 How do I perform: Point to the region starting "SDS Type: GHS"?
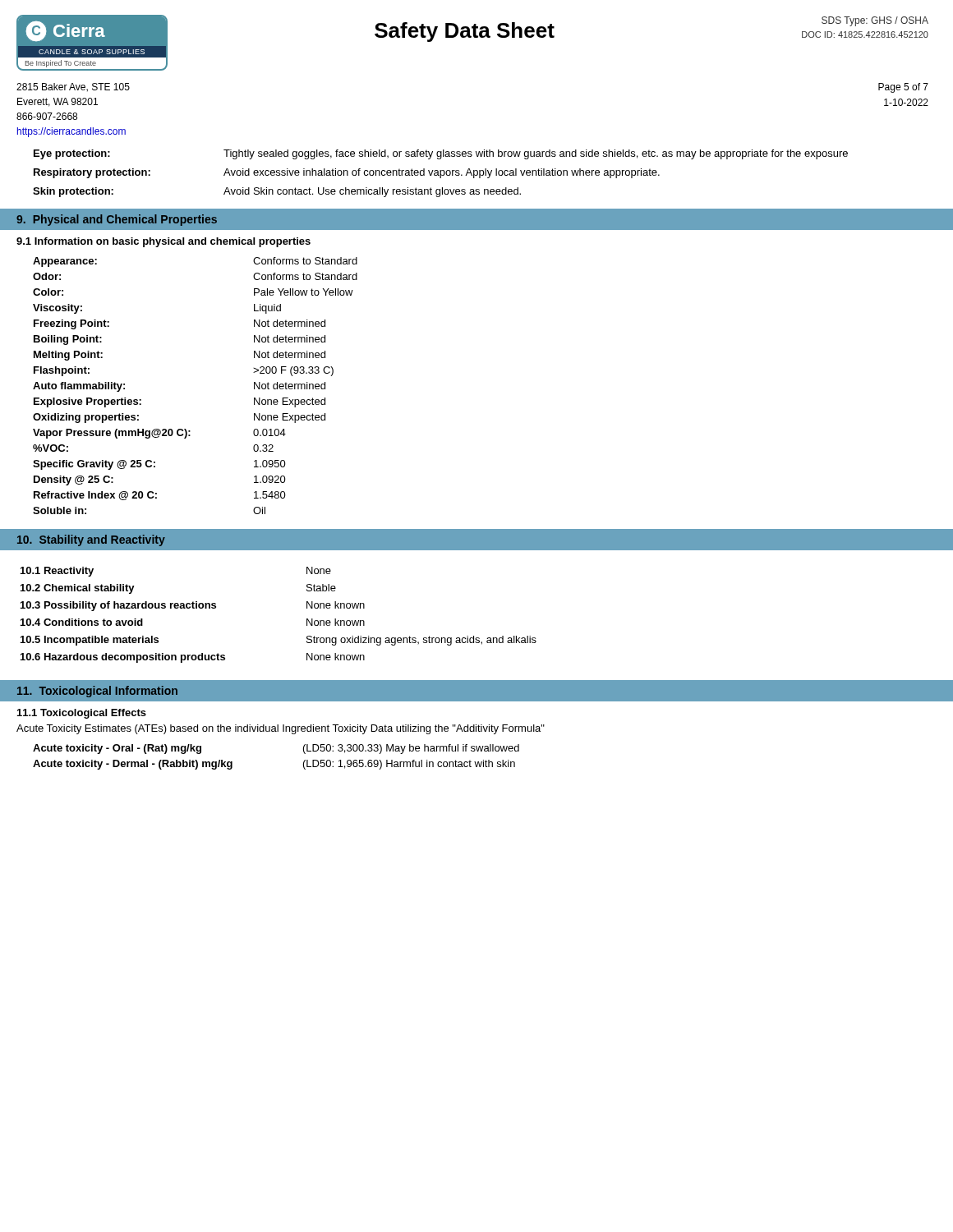[875, 21]
